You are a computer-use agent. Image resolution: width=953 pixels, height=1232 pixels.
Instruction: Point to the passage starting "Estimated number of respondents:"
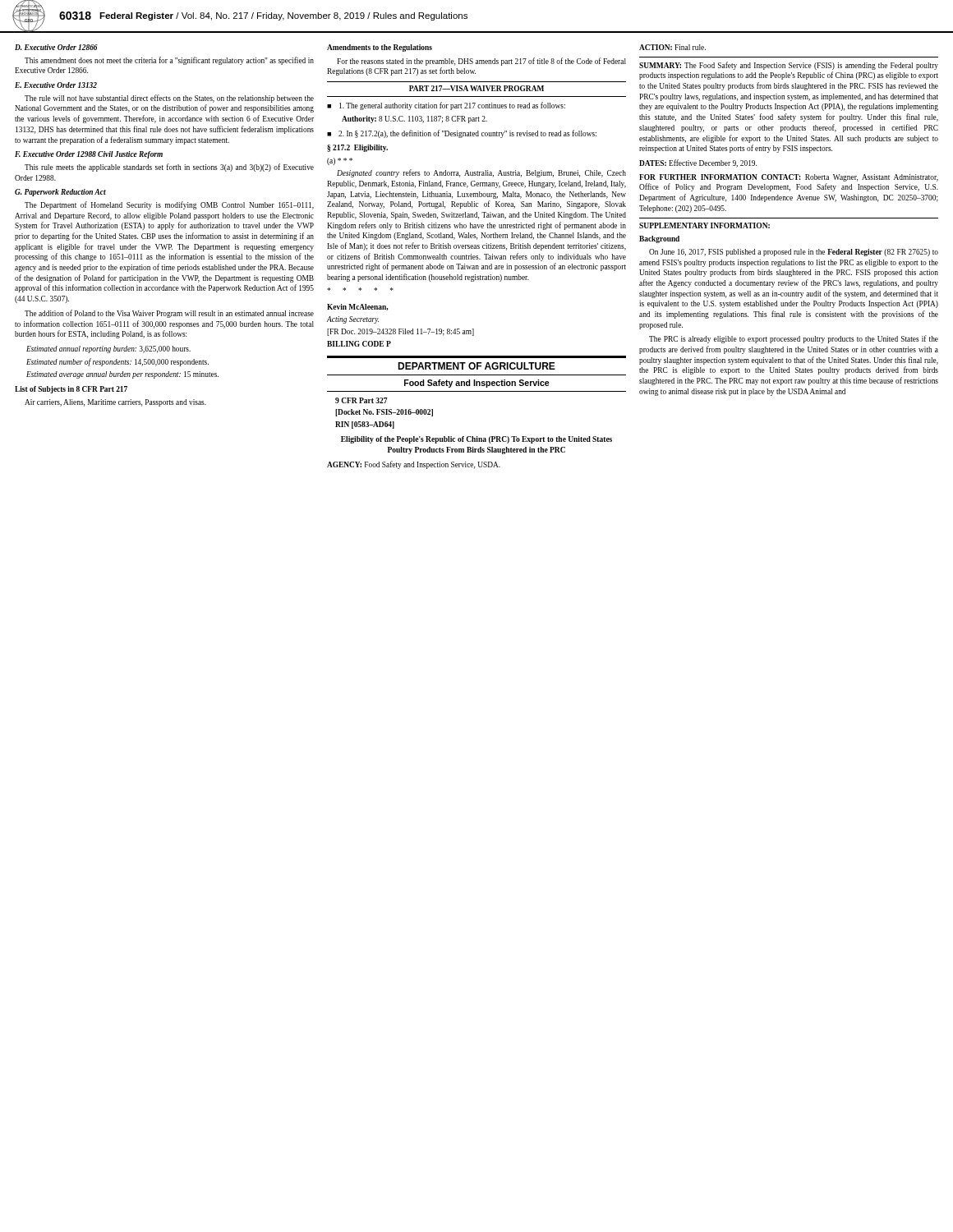(118, 362)
